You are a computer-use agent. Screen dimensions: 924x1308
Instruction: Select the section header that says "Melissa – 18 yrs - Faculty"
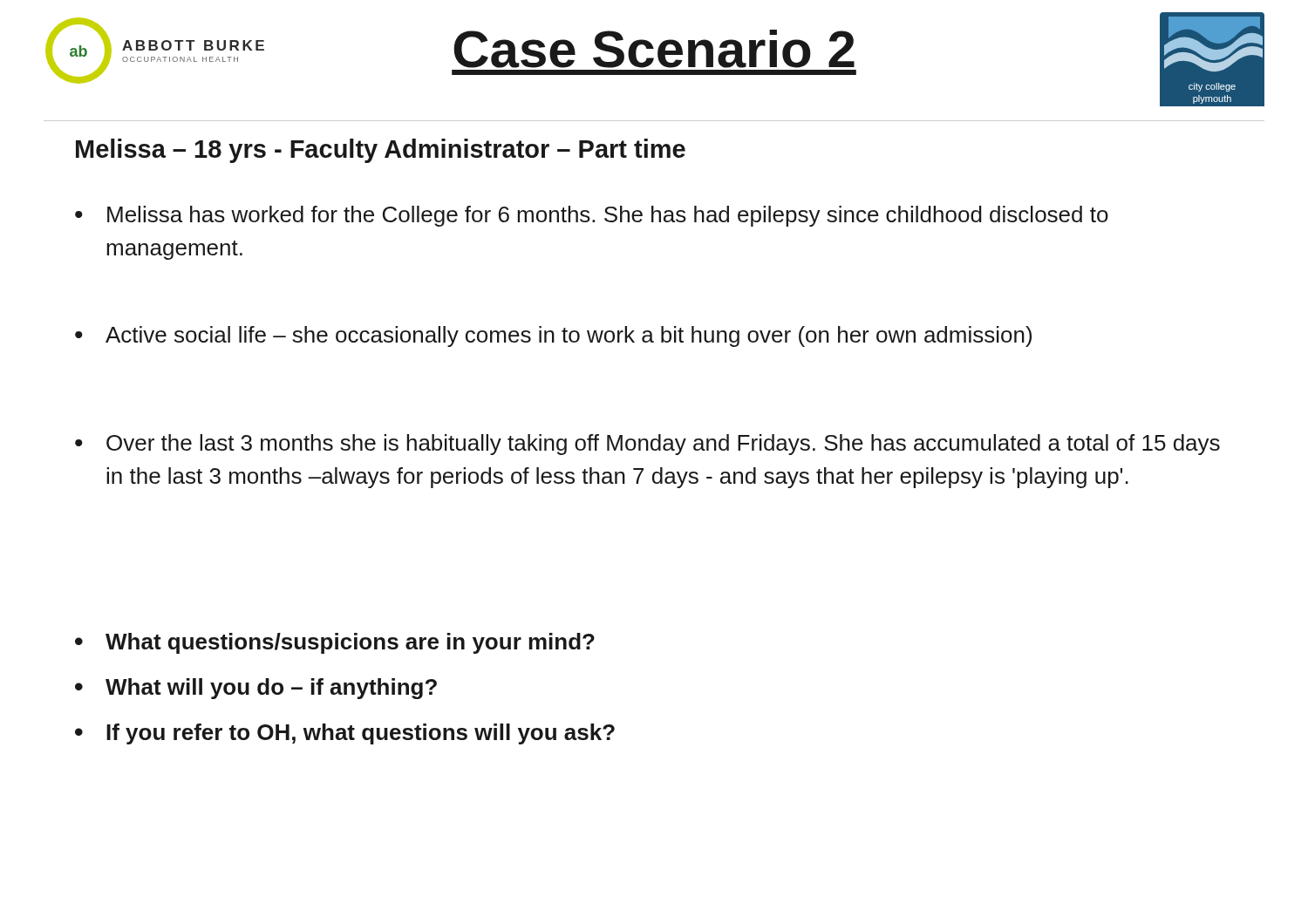[380, 149]
